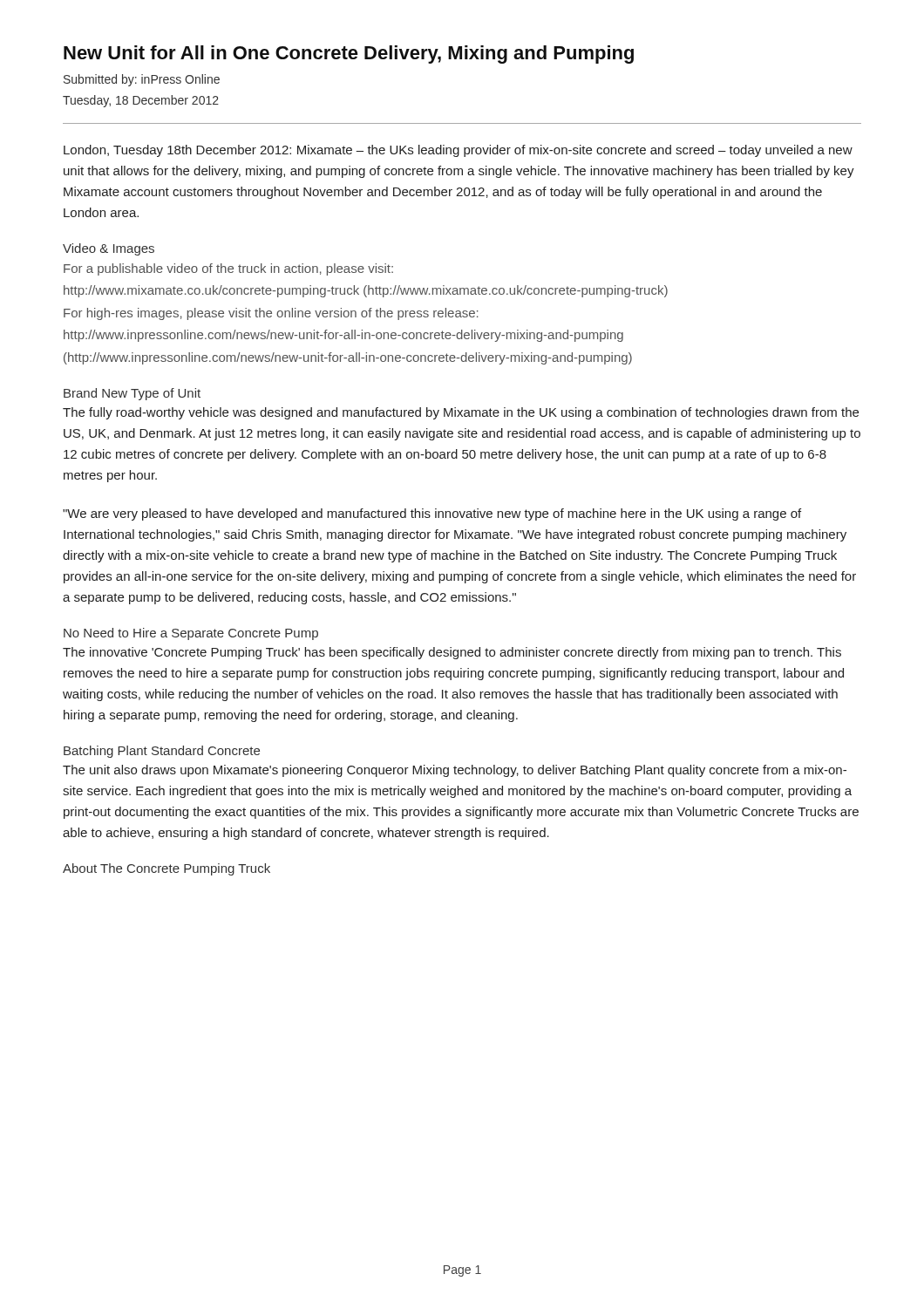Viewport: 924px width, 1308px height.
Task: Find the section header containing "Video & Images"
Action: point(109,248)
